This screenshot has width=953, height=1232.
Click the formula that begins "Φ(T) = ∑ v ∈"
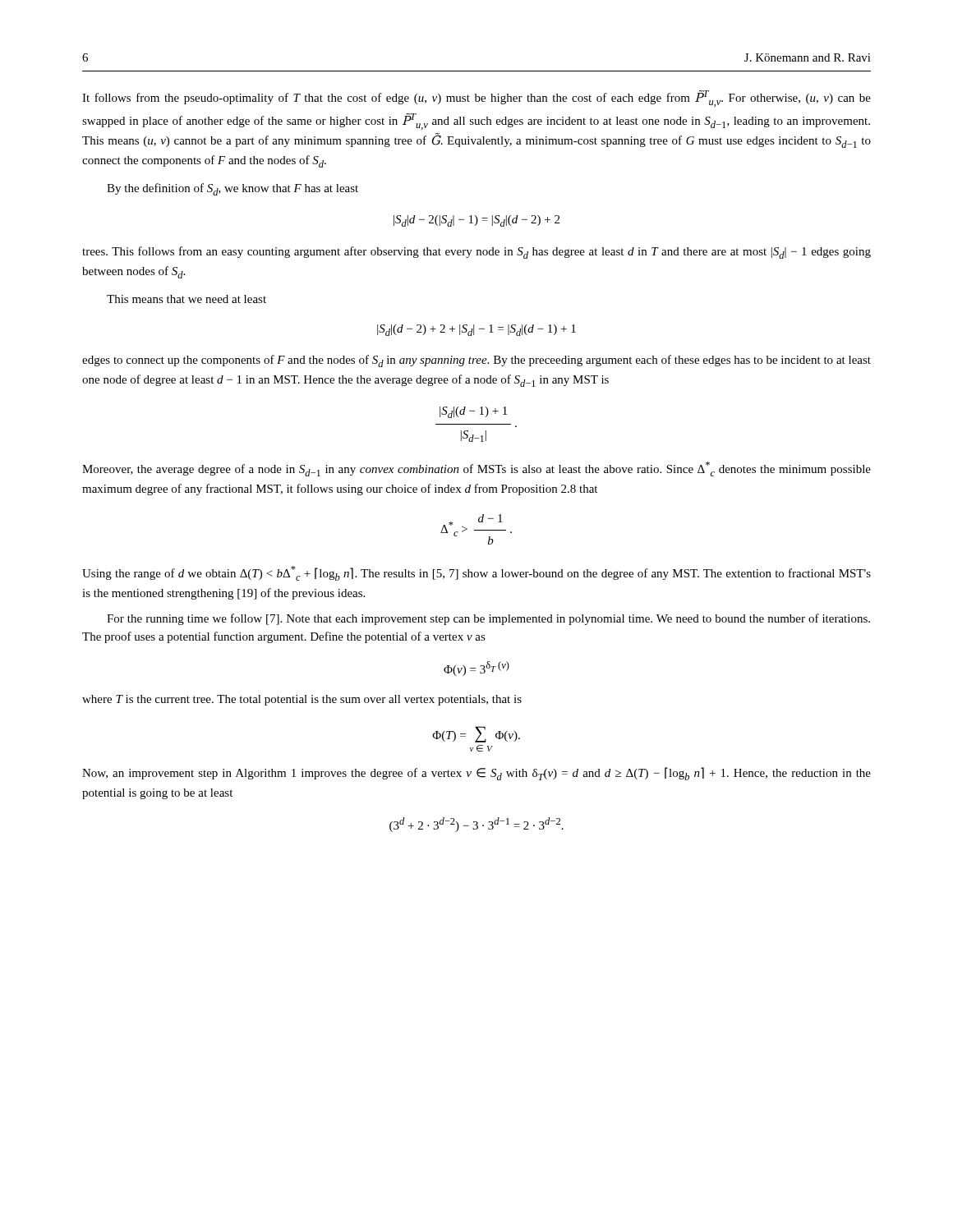[476, 737]
